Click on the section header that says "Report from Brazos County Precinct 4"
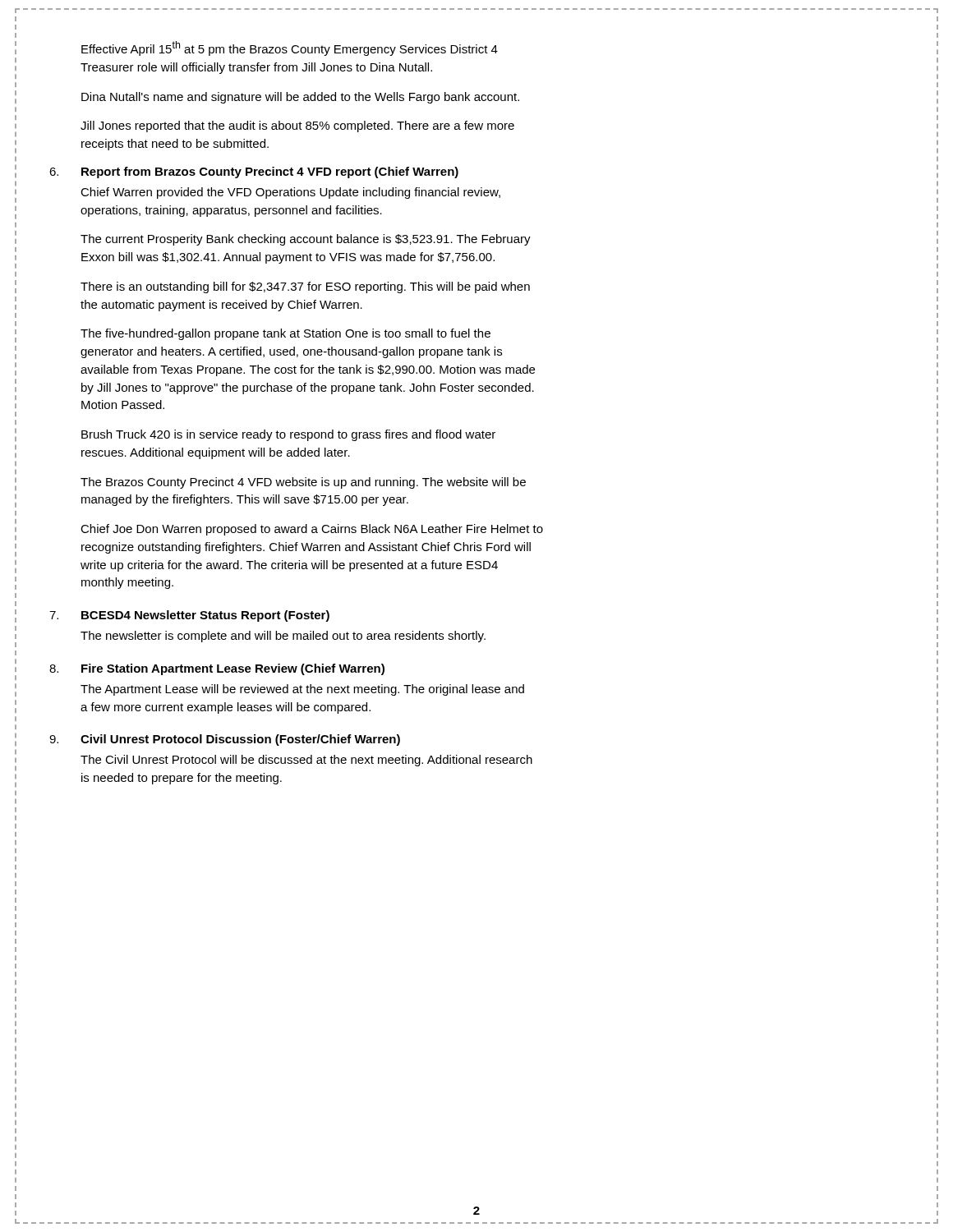 tap(270, 171)
